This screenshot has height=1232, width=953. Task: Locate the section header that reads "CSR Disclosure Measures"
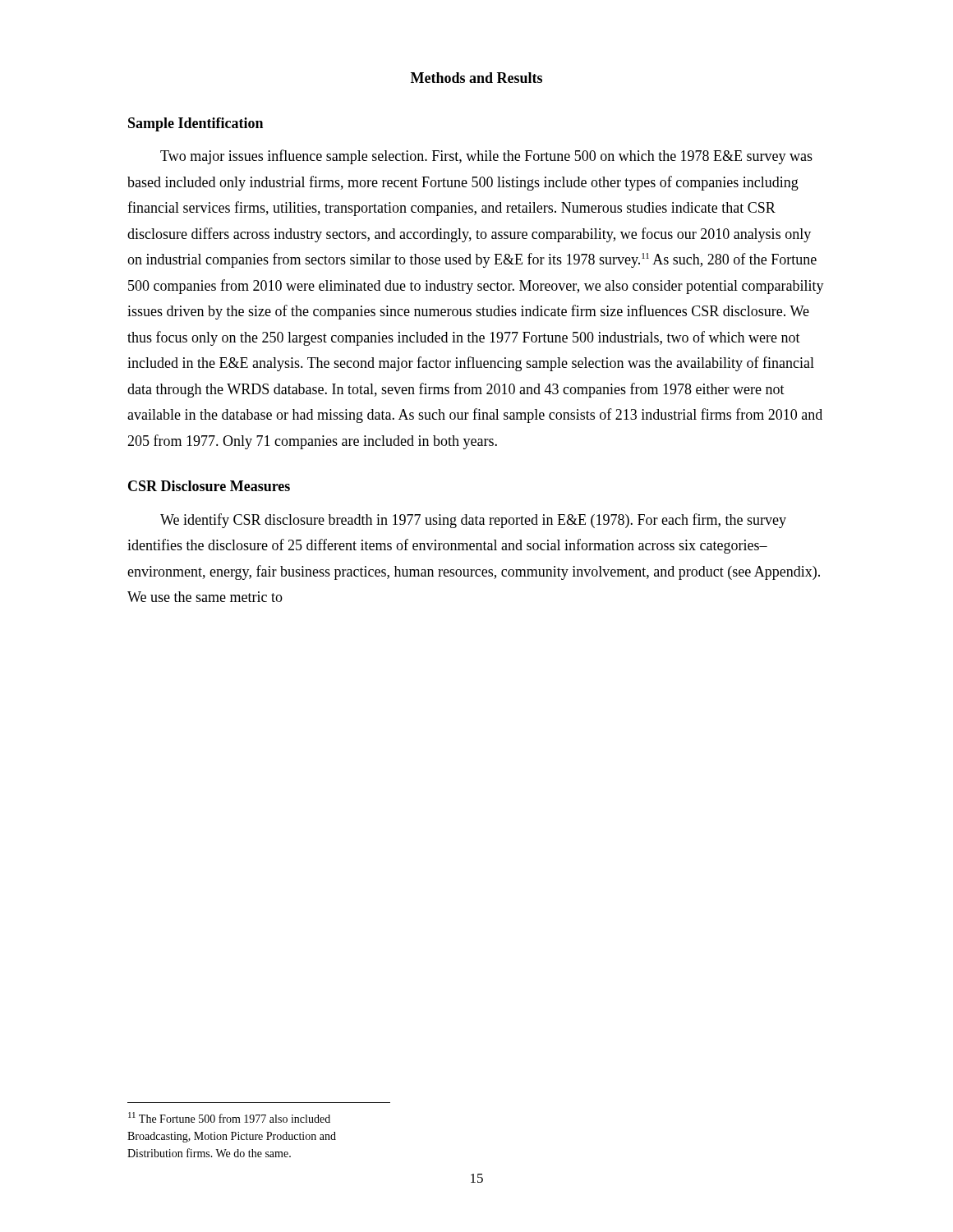coord(209,486)
